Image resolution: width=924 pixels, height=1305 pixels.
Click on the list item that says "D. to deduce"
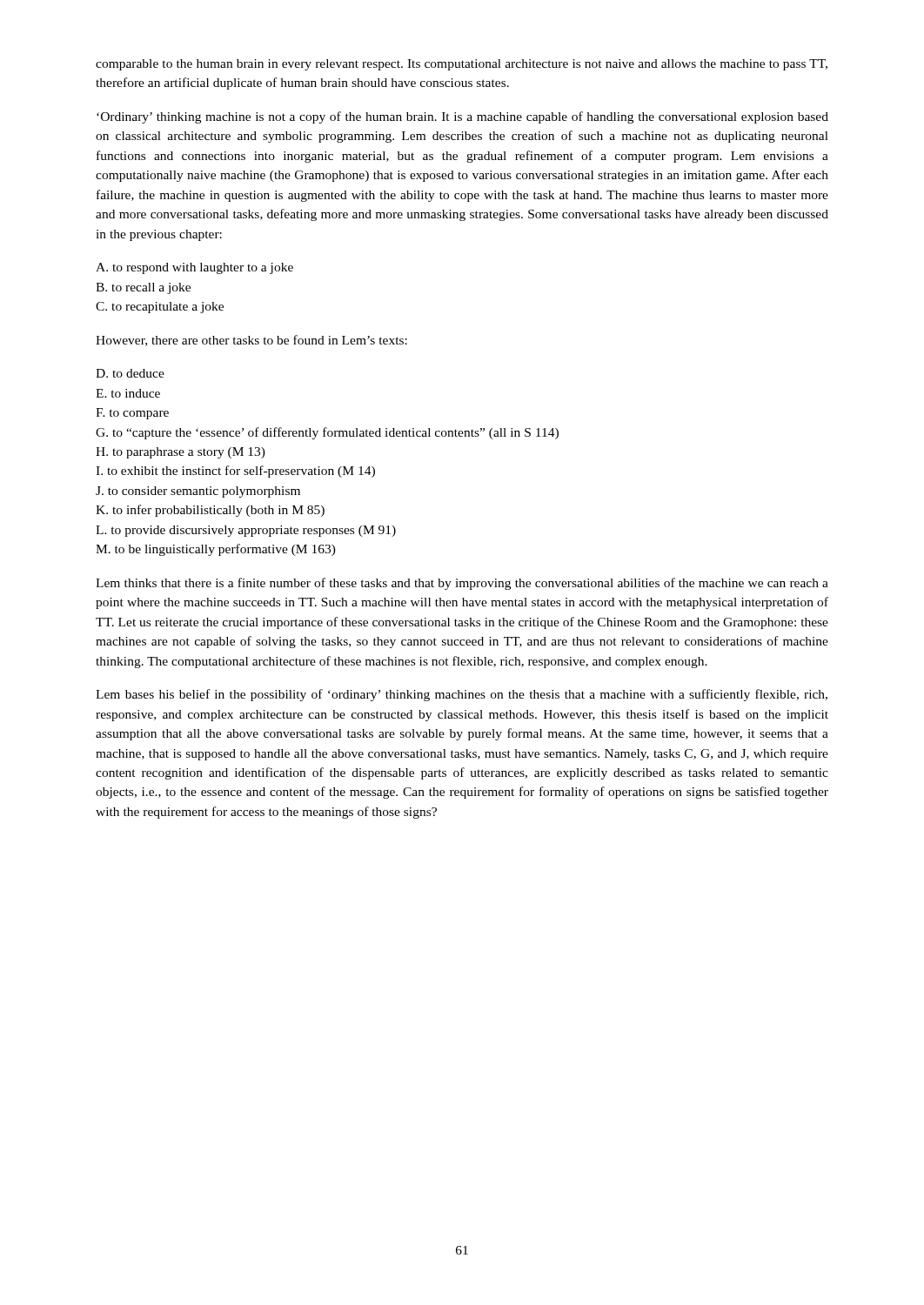130,373
